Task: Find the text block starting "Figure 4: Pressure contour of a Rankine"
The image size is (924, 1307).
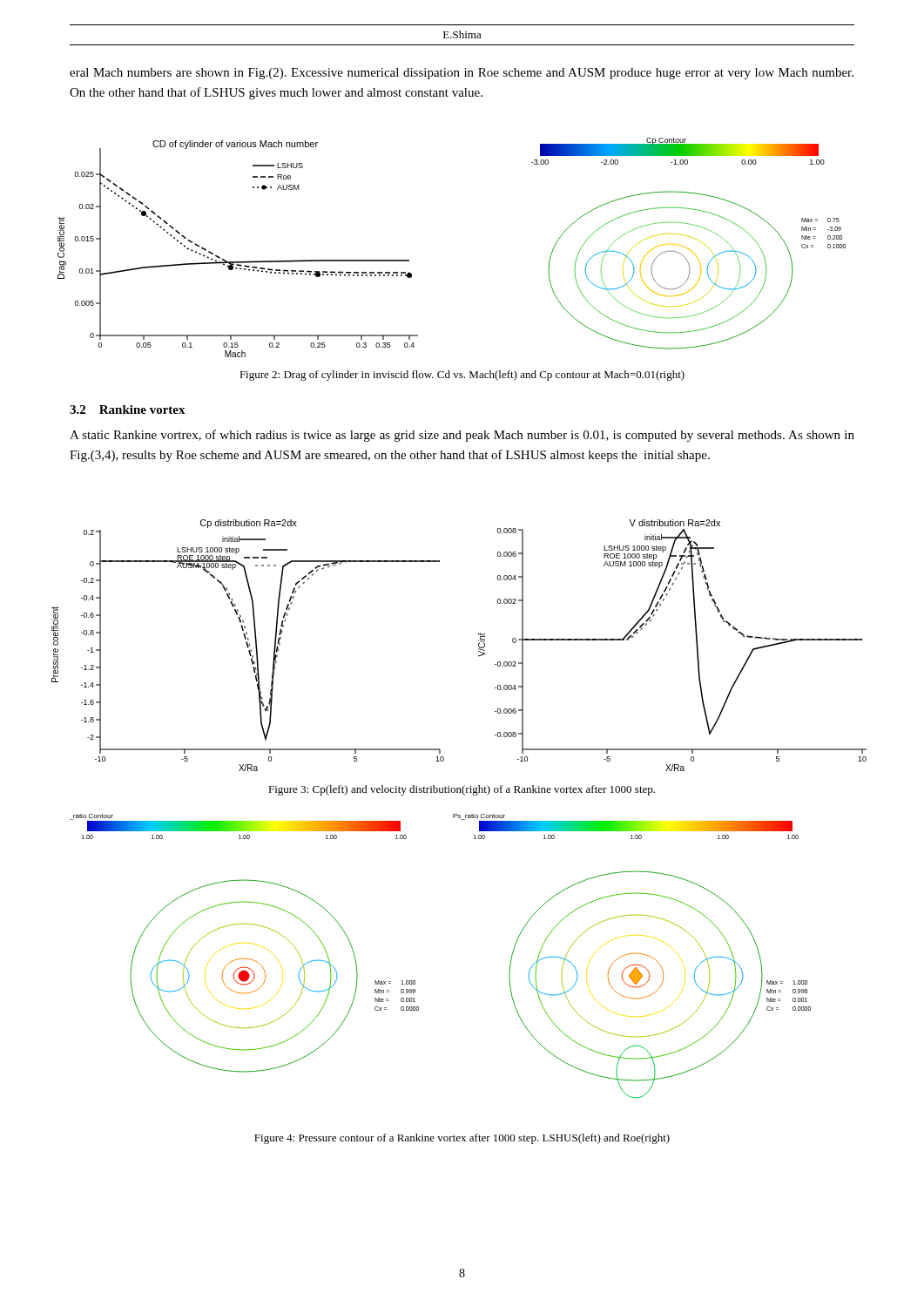Action: click(462, 1137)
